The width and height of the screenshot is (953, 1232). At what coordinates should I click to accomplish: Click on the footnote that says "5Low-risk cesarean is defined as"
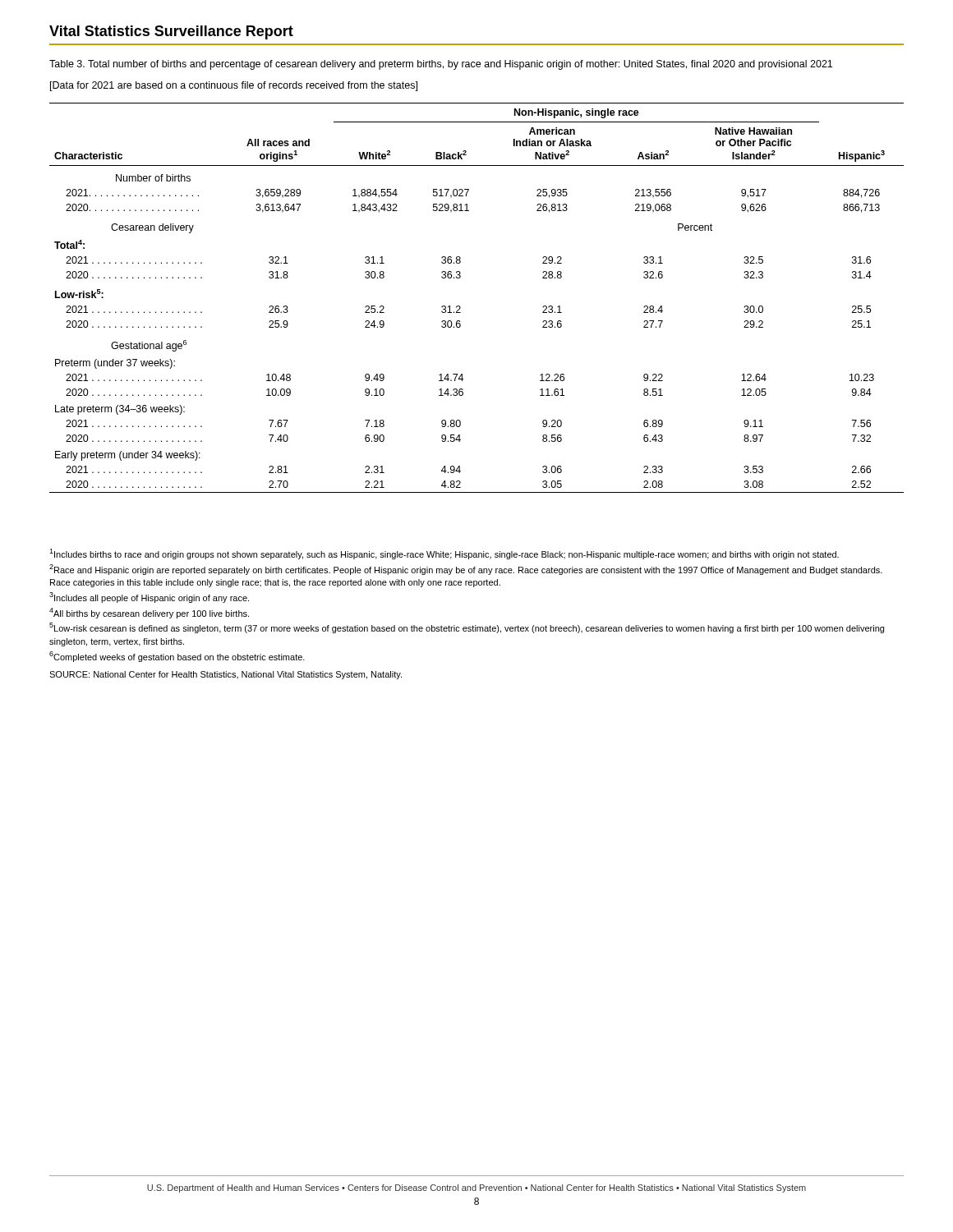coord(467,634)
